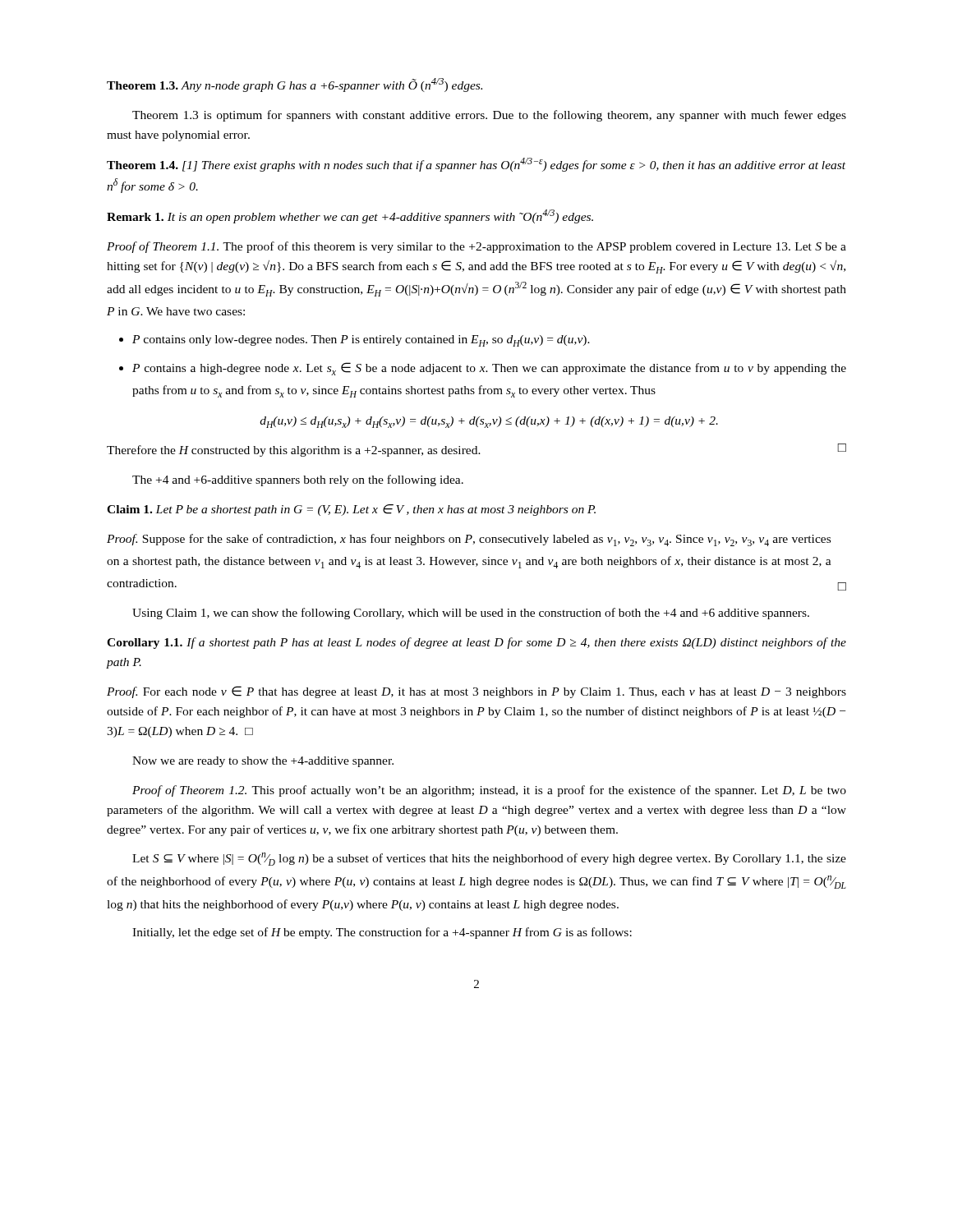Locate the text block that says "Proof. For each node v ∈ P that"

click(476, 711)
